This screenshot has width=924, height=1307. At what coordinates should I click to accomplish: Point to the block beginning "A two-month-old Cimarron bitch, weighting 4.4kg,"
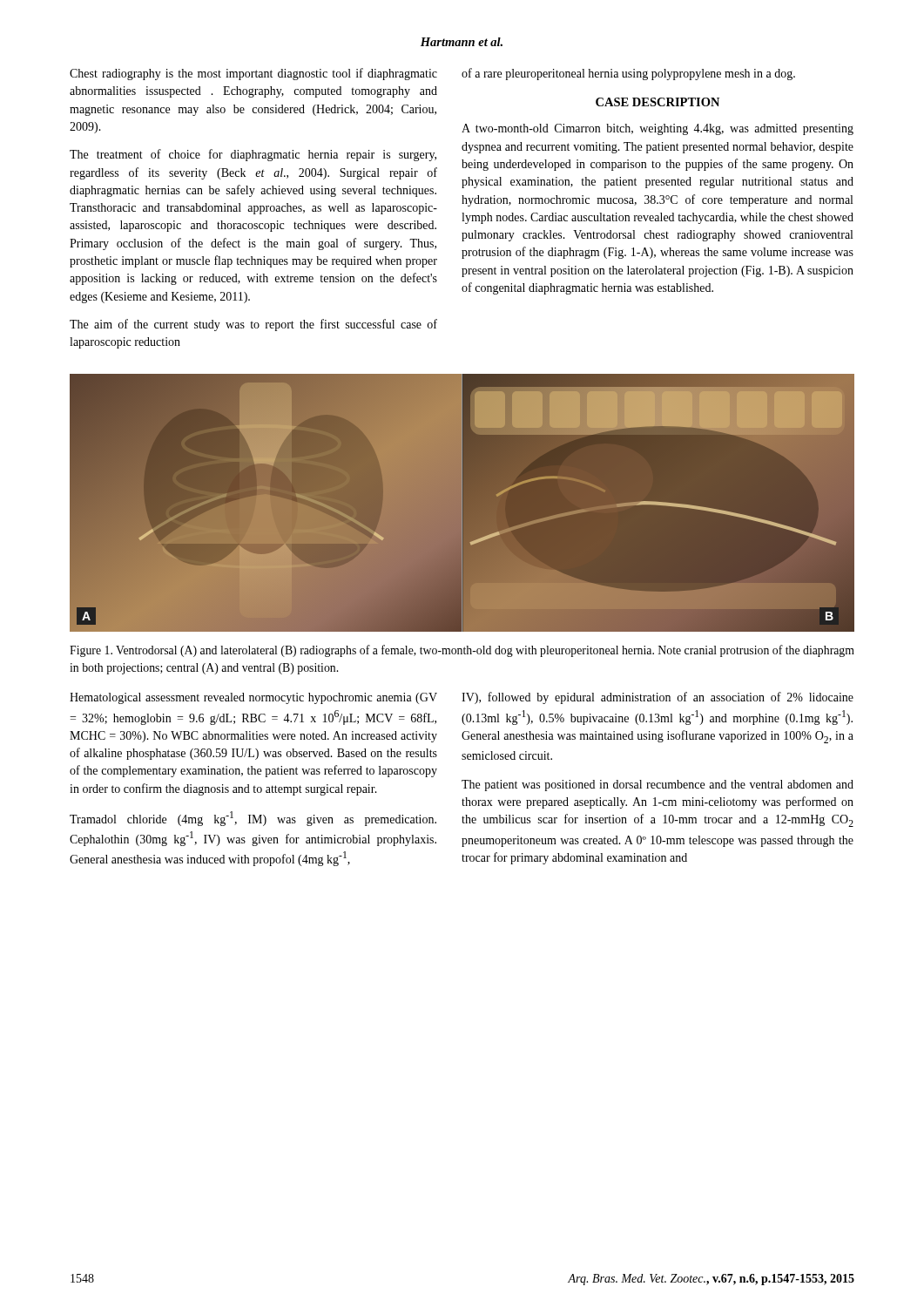(x=658, y=208)
